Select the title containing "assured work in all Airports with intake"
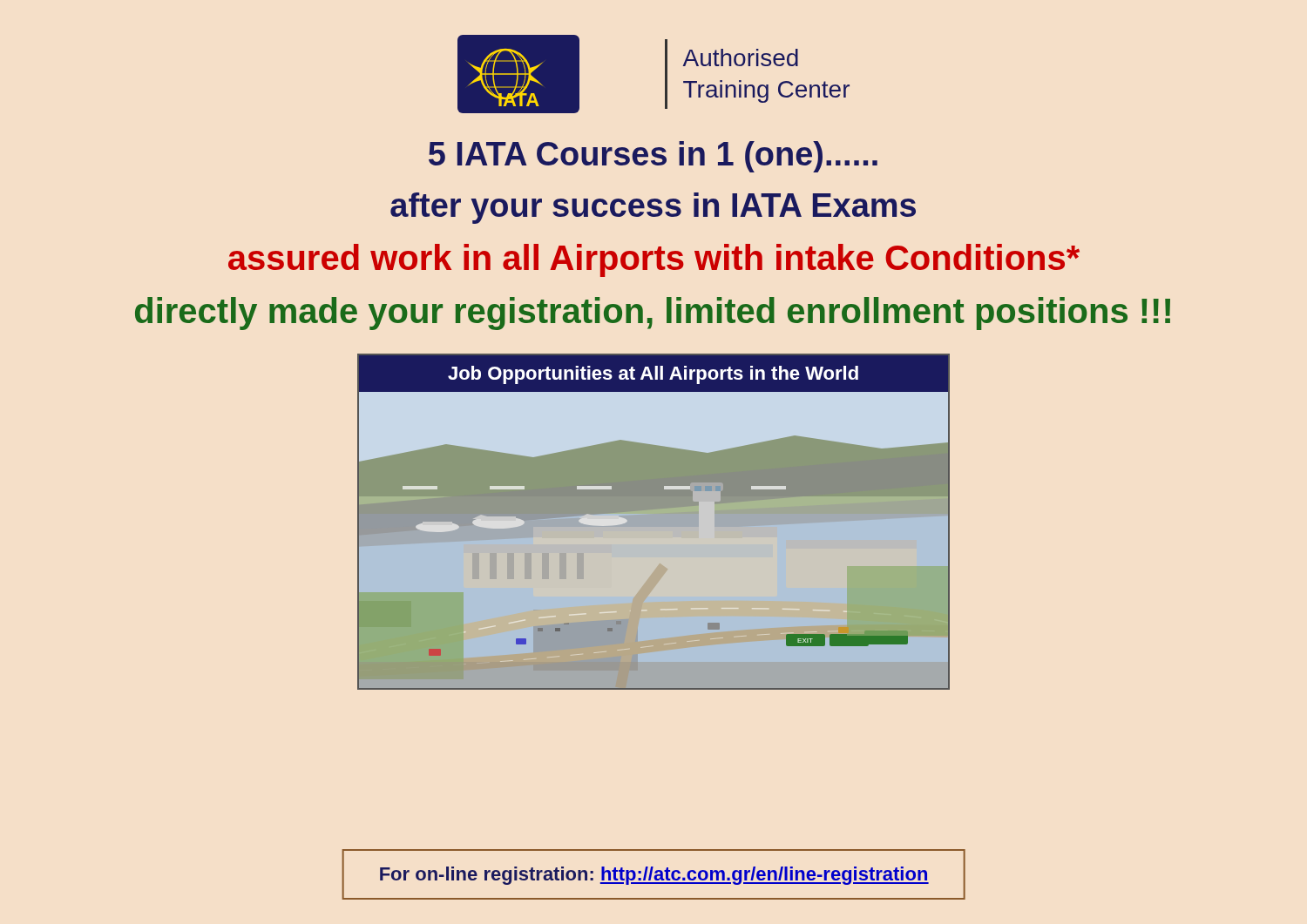 coord(654,258)
